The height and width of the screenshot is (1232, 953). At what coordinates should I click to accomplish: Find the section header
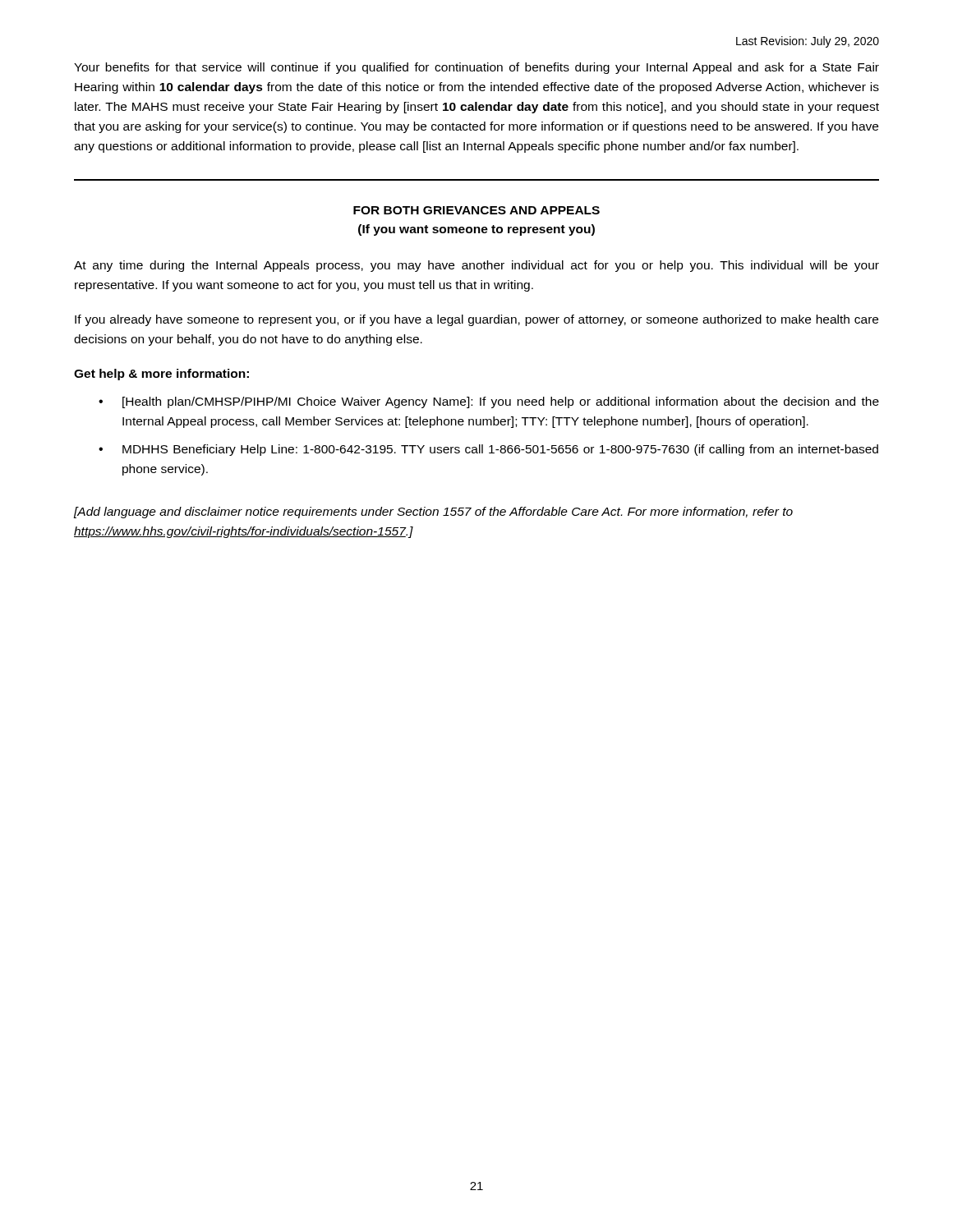coord(476,220)
